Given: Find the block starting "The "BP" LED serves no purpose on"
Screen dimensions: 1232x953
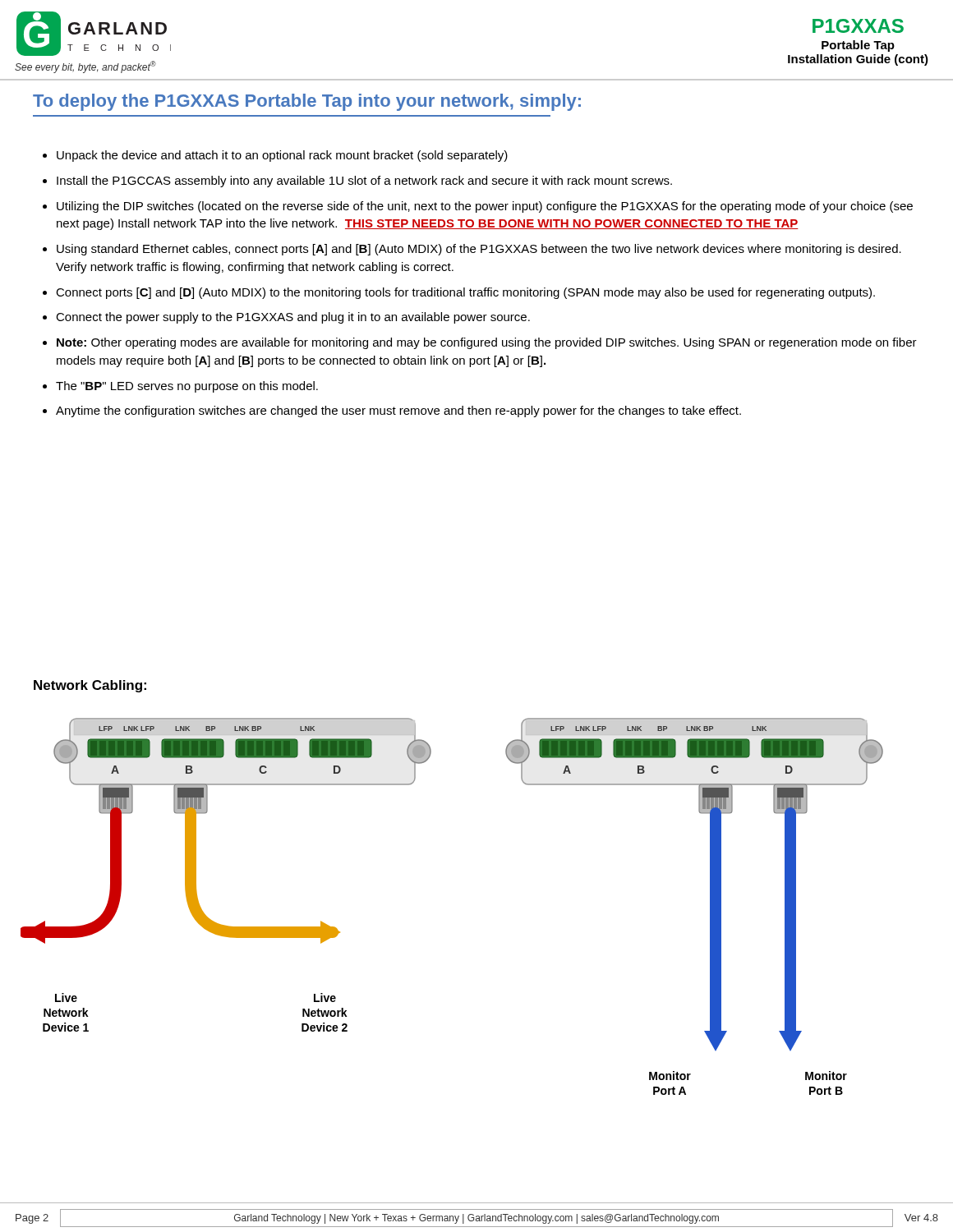Looking at the screenshot, I should click(187, 387).
